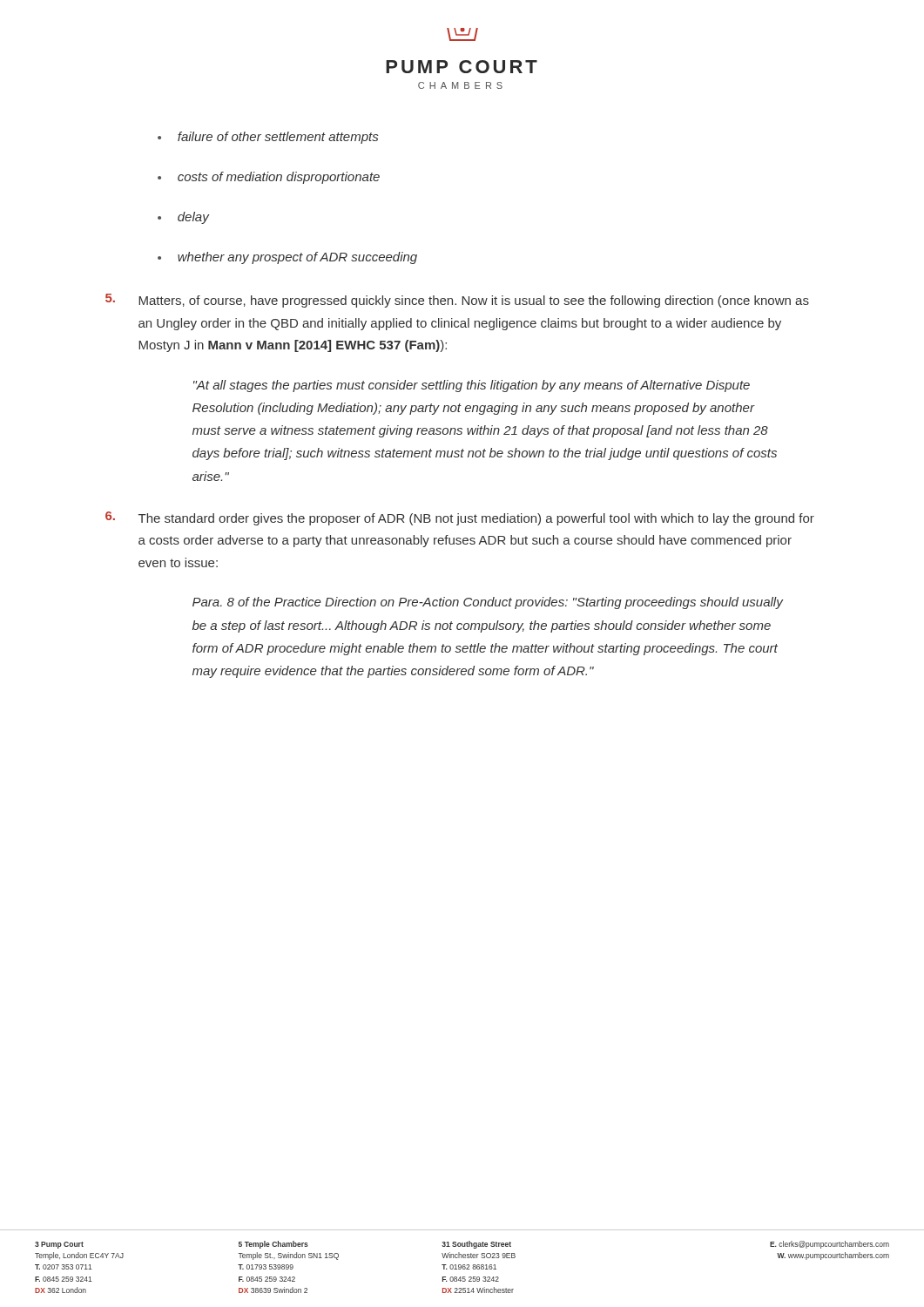This screenshot has width=924, height=1307.
Task: Locate the text block that reads ""At all stages the parties must consider"
Action: (485, 430)
